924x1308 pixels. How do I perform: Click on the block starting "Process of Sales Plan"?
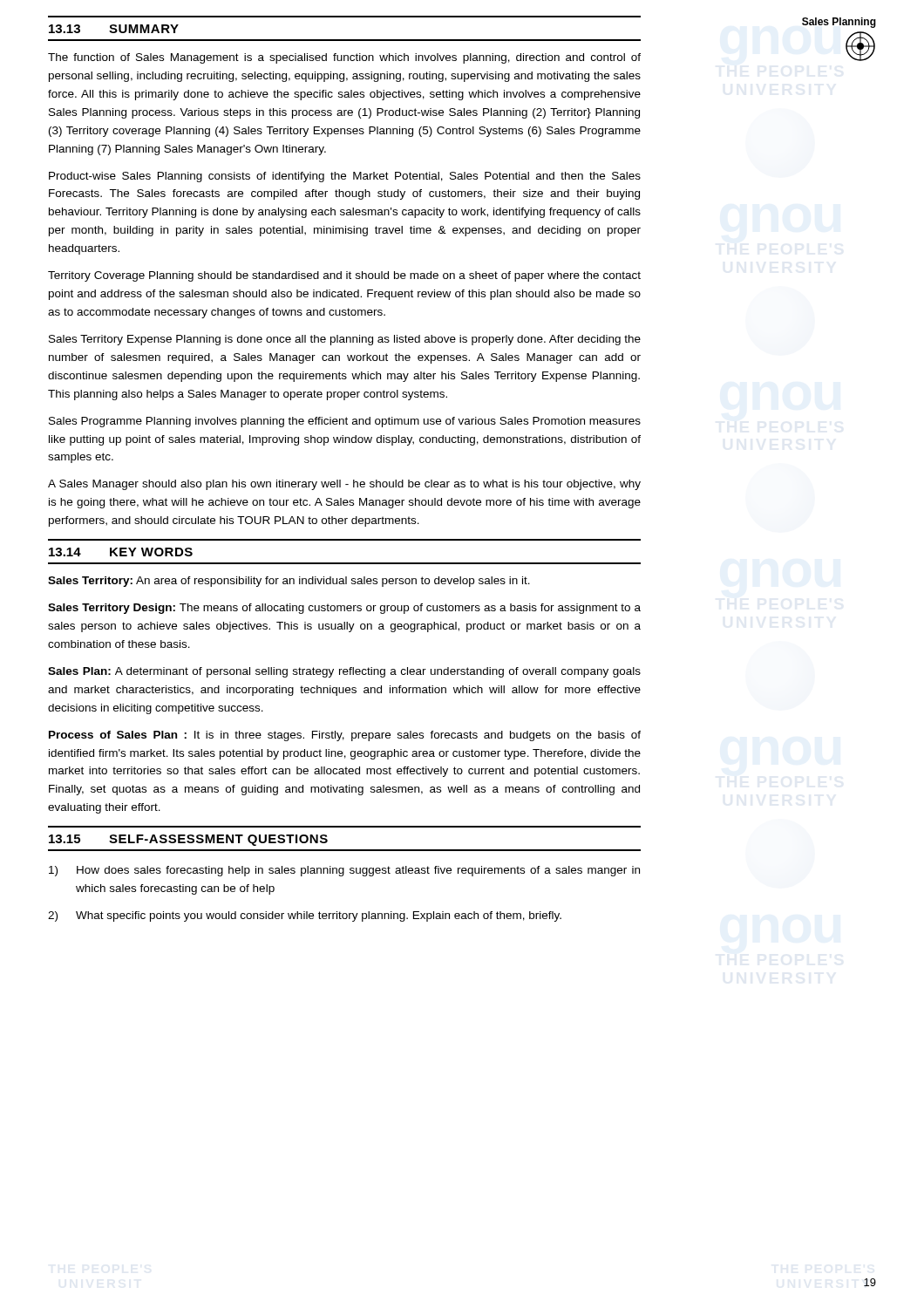[344, 771]
